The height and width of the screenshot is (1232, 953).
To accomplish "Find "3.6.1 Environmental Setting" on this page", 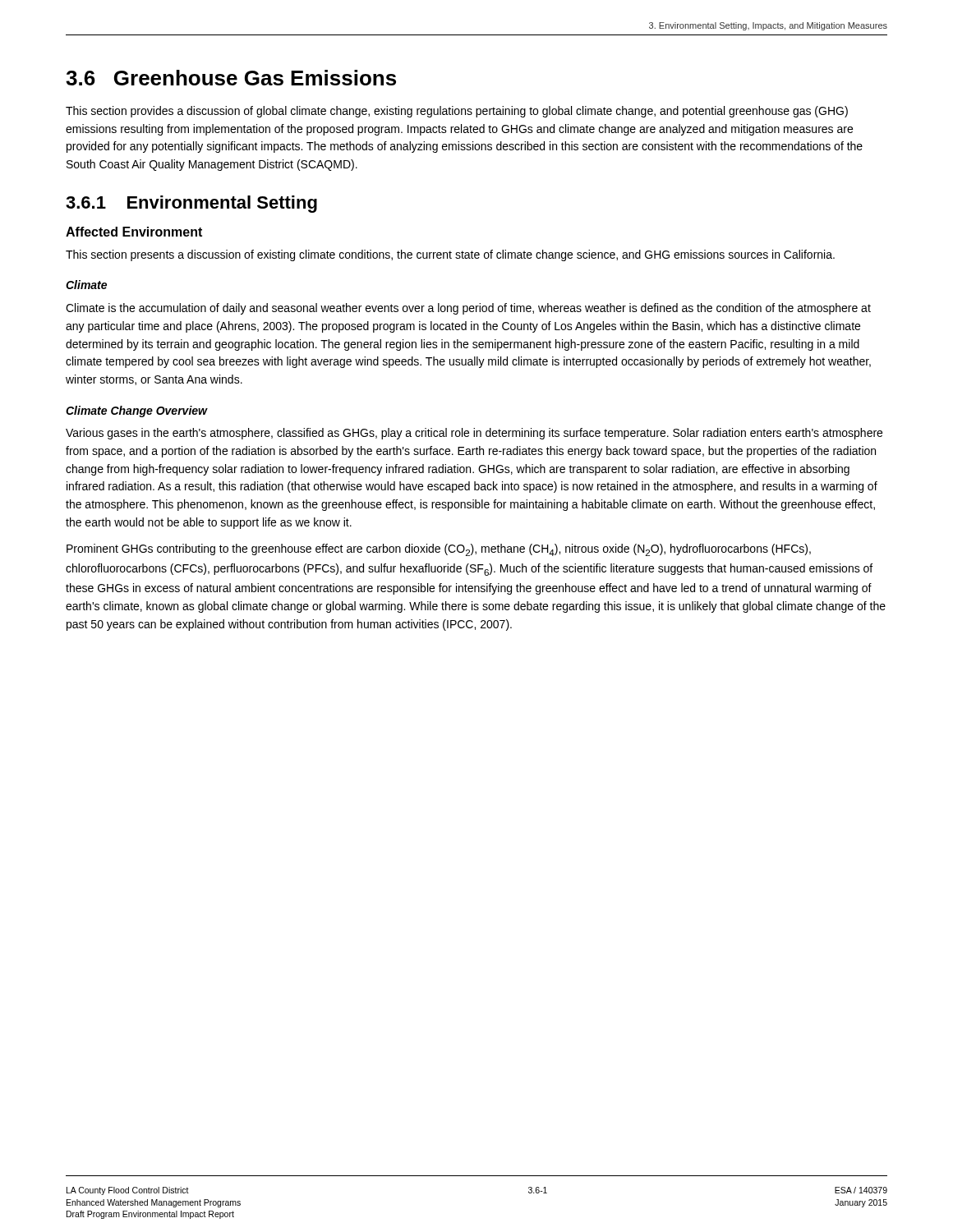I will click(191, 204).
